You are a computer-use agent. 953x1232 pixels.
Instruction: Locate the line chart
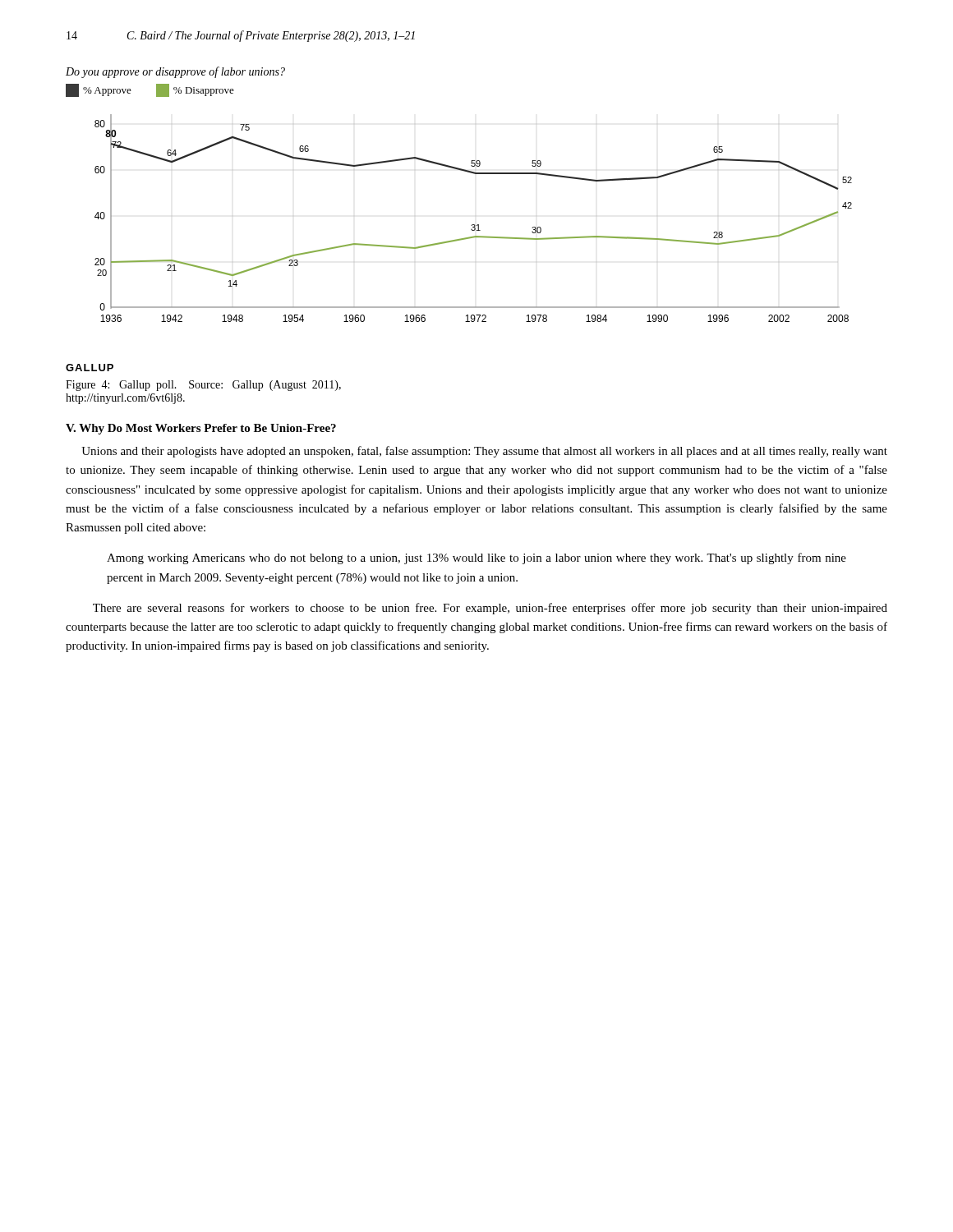[x=476, y=231]
